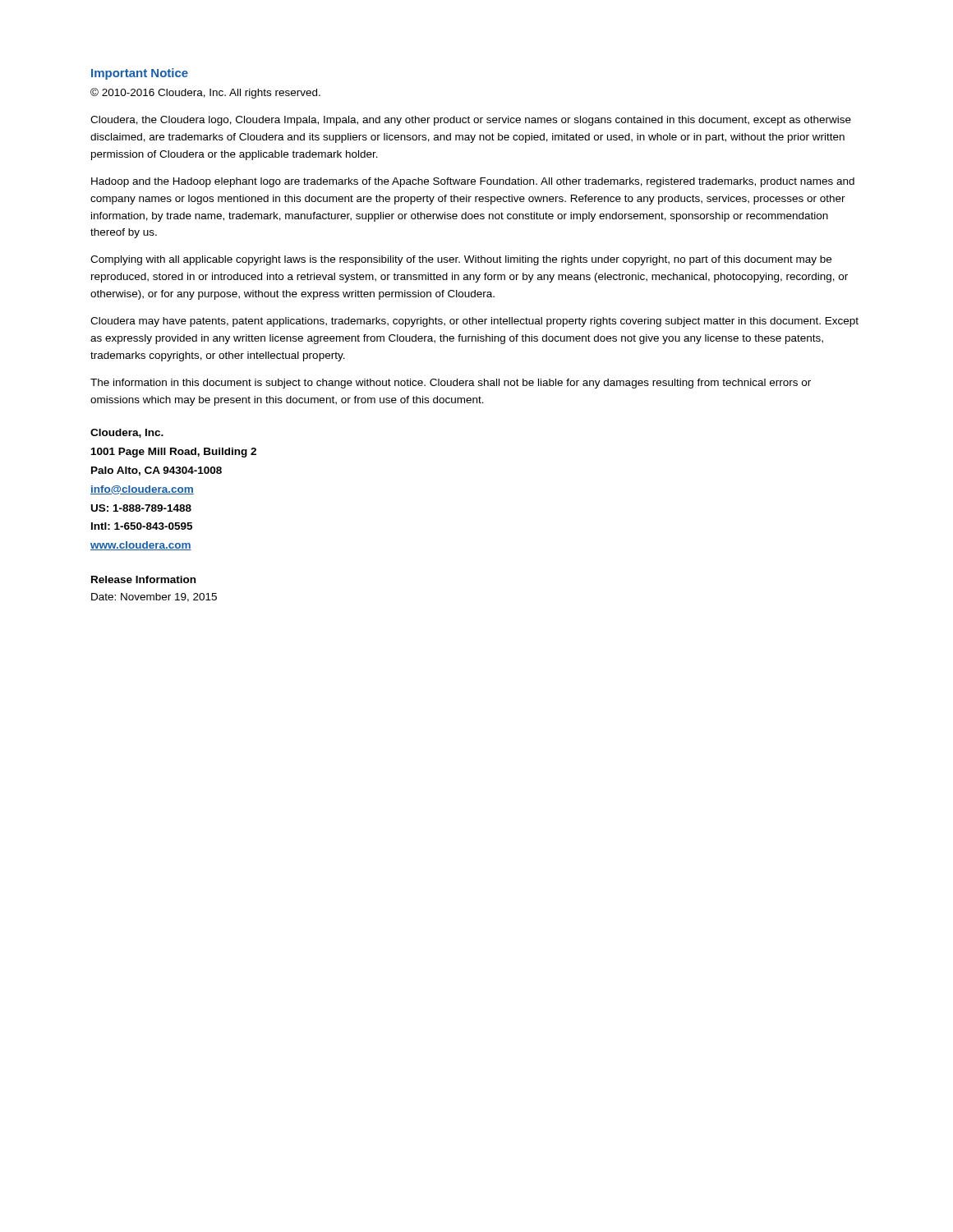Locate the text block starting "Cloudera, the Cloudera logo, Cloudera Impala, Impala, and"
Screen dimensions: 1232x953
point(476,137)
